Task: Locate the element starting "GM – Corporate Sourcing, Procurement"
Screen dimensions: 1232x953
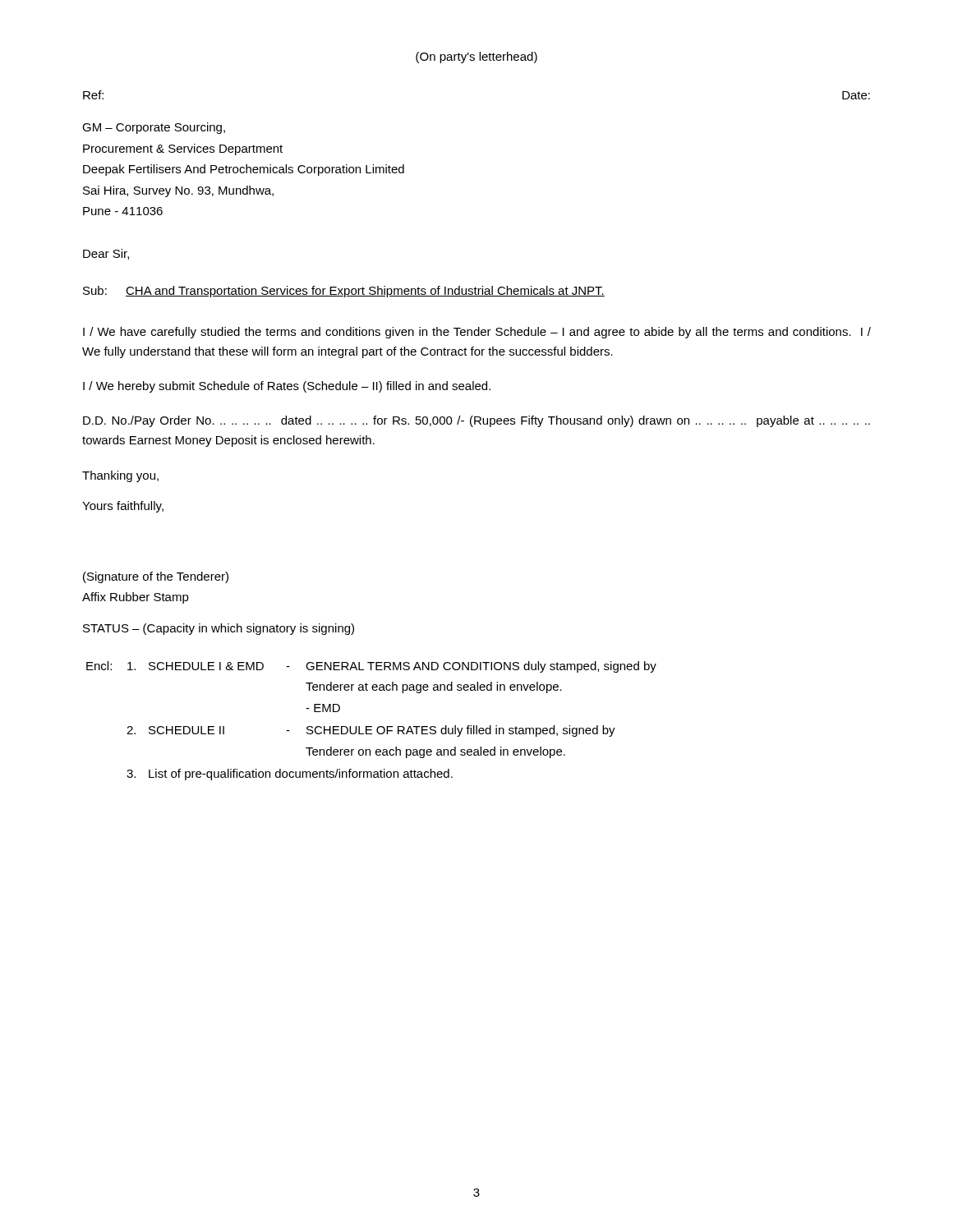Action: [x=243, y=169]
